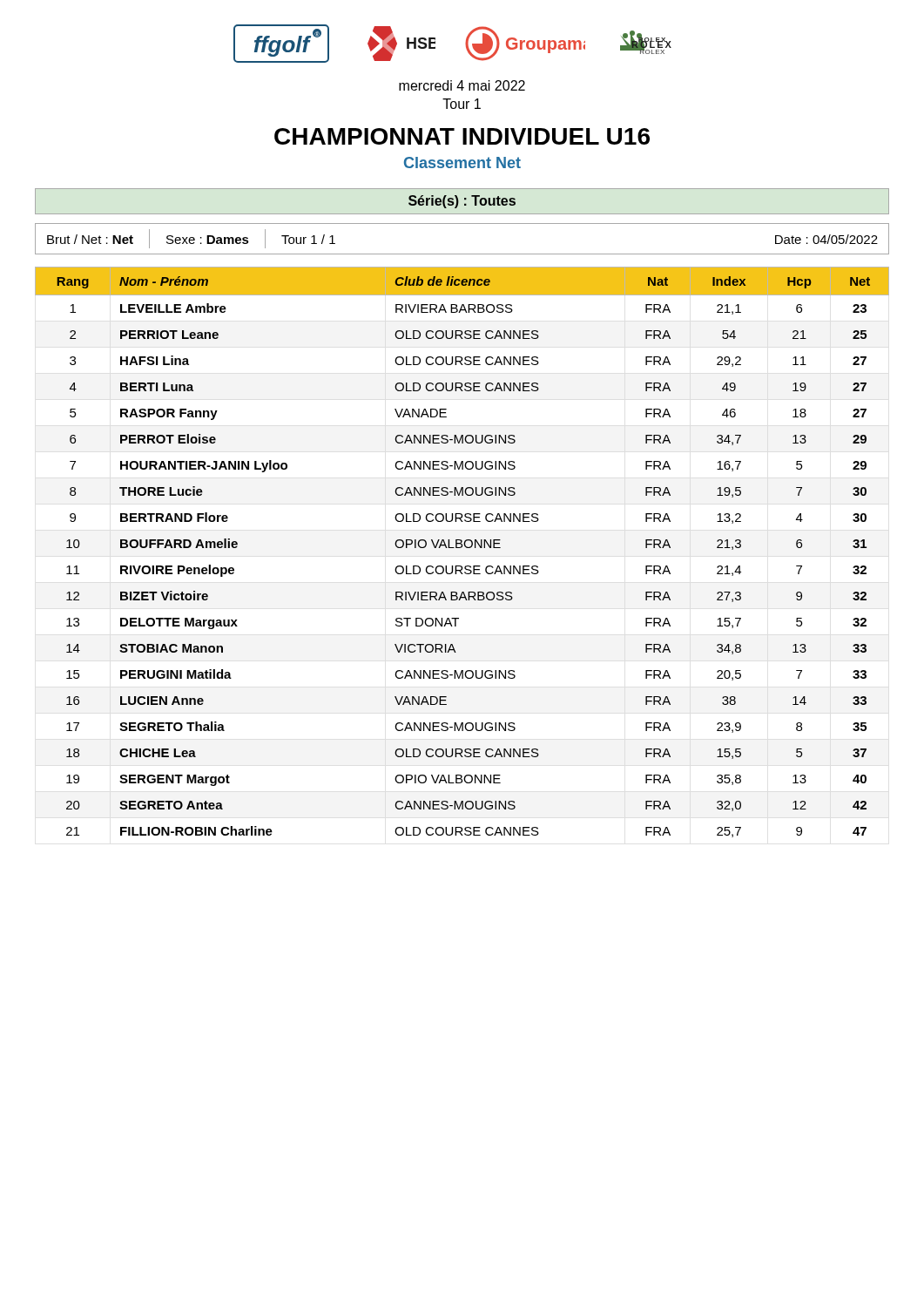Screen dimensions: 1307x924
Task: Click where it says "mercredi 4 mai 2022"
Action: [462, 86]
